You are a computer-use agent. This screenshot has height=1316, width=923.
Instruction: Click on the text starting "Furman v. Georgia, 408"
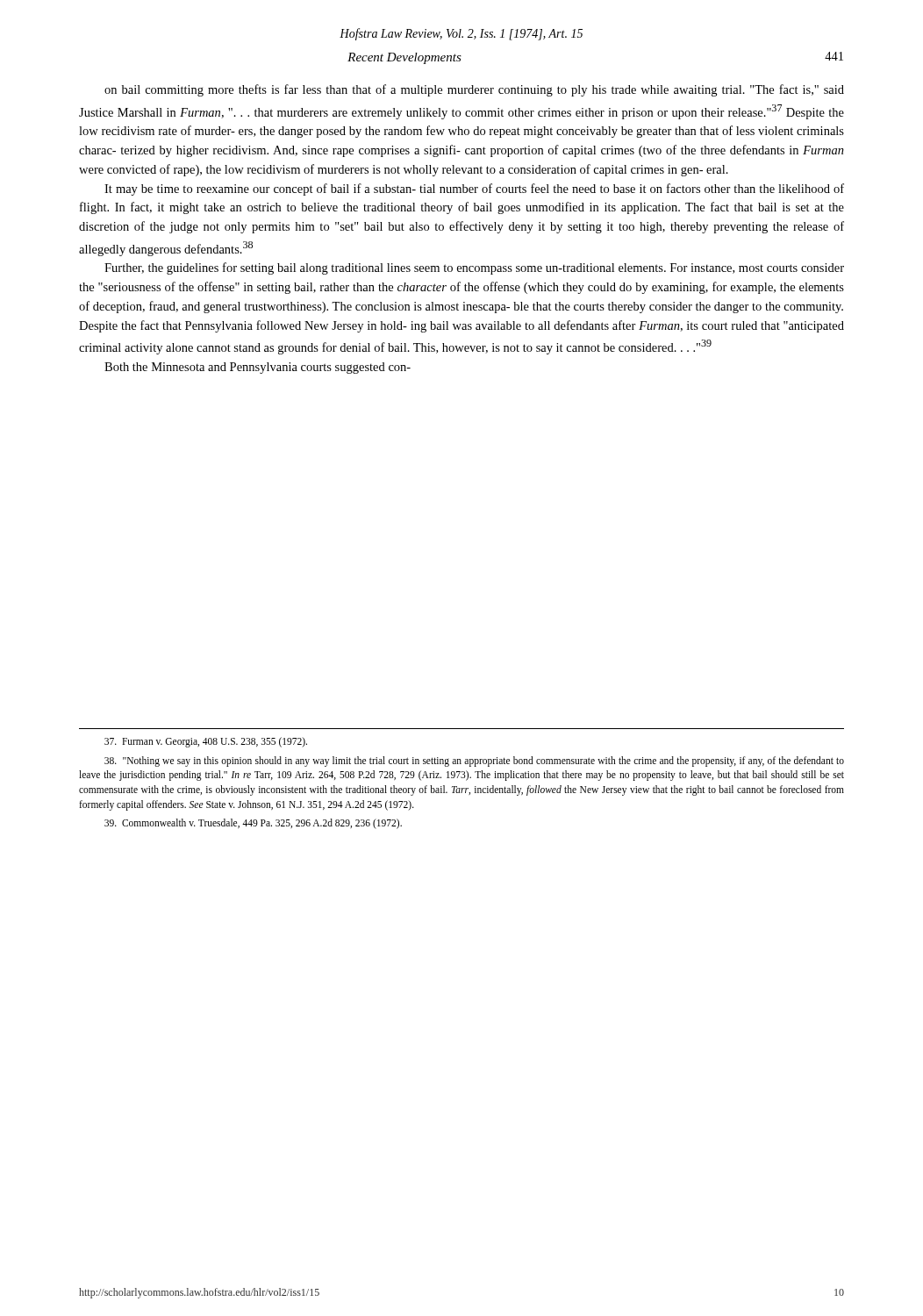[x=206, y=742]
